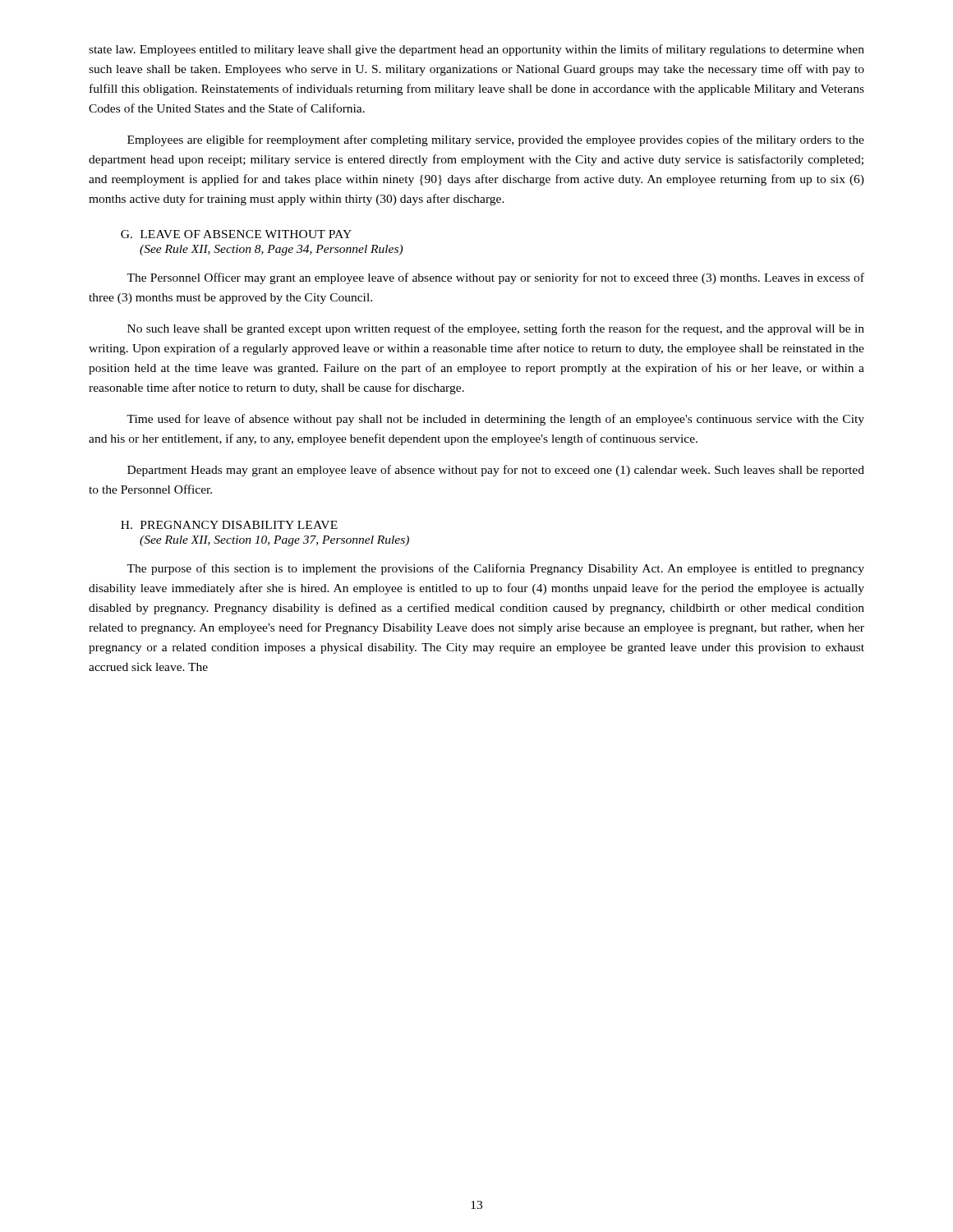Locate the block of text that opens with "Department Heads may"
The image size is (953, 1232).
coord(476,479)
